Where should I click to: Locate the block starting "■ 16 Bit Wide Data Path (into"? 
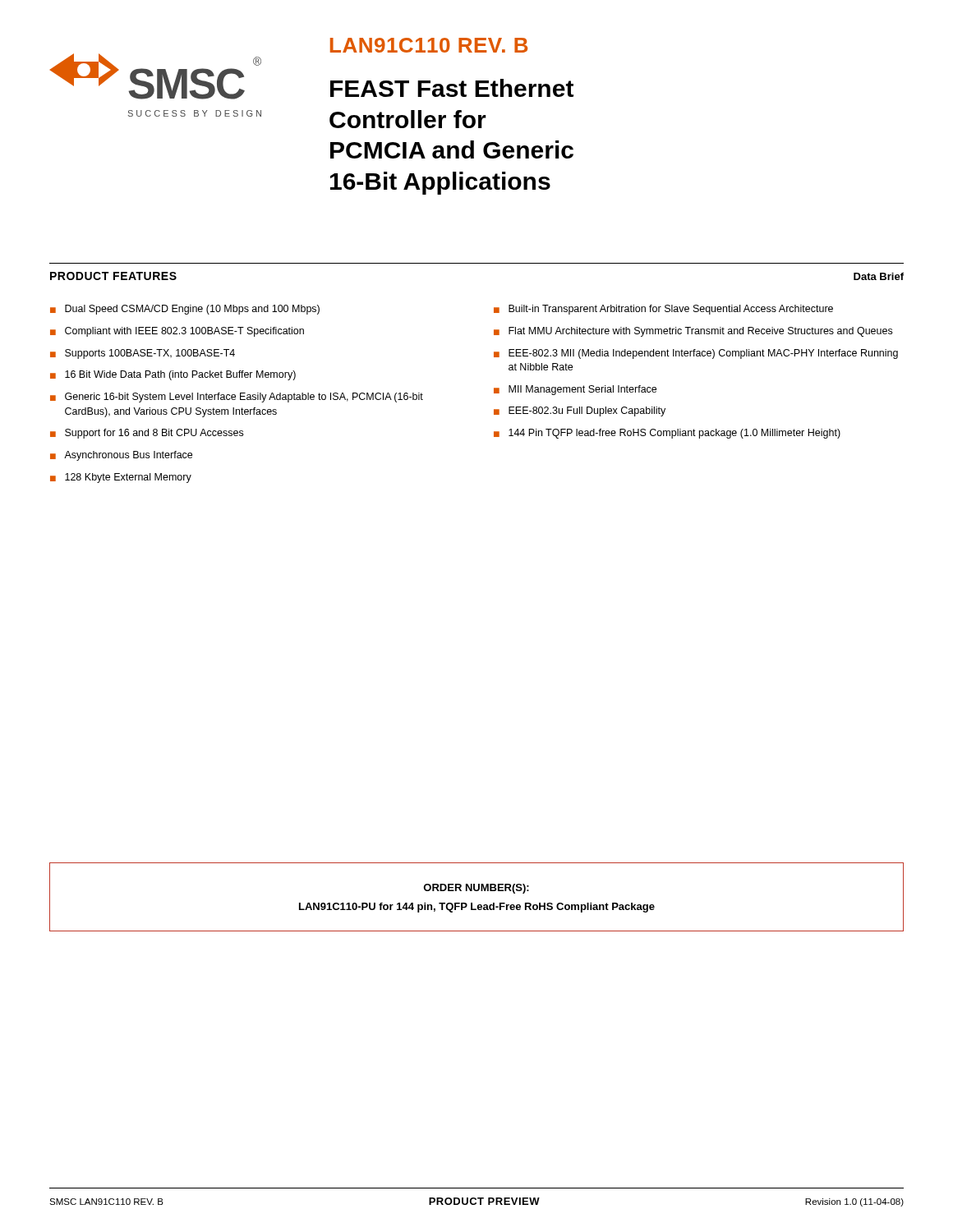[x=255, y=376]
